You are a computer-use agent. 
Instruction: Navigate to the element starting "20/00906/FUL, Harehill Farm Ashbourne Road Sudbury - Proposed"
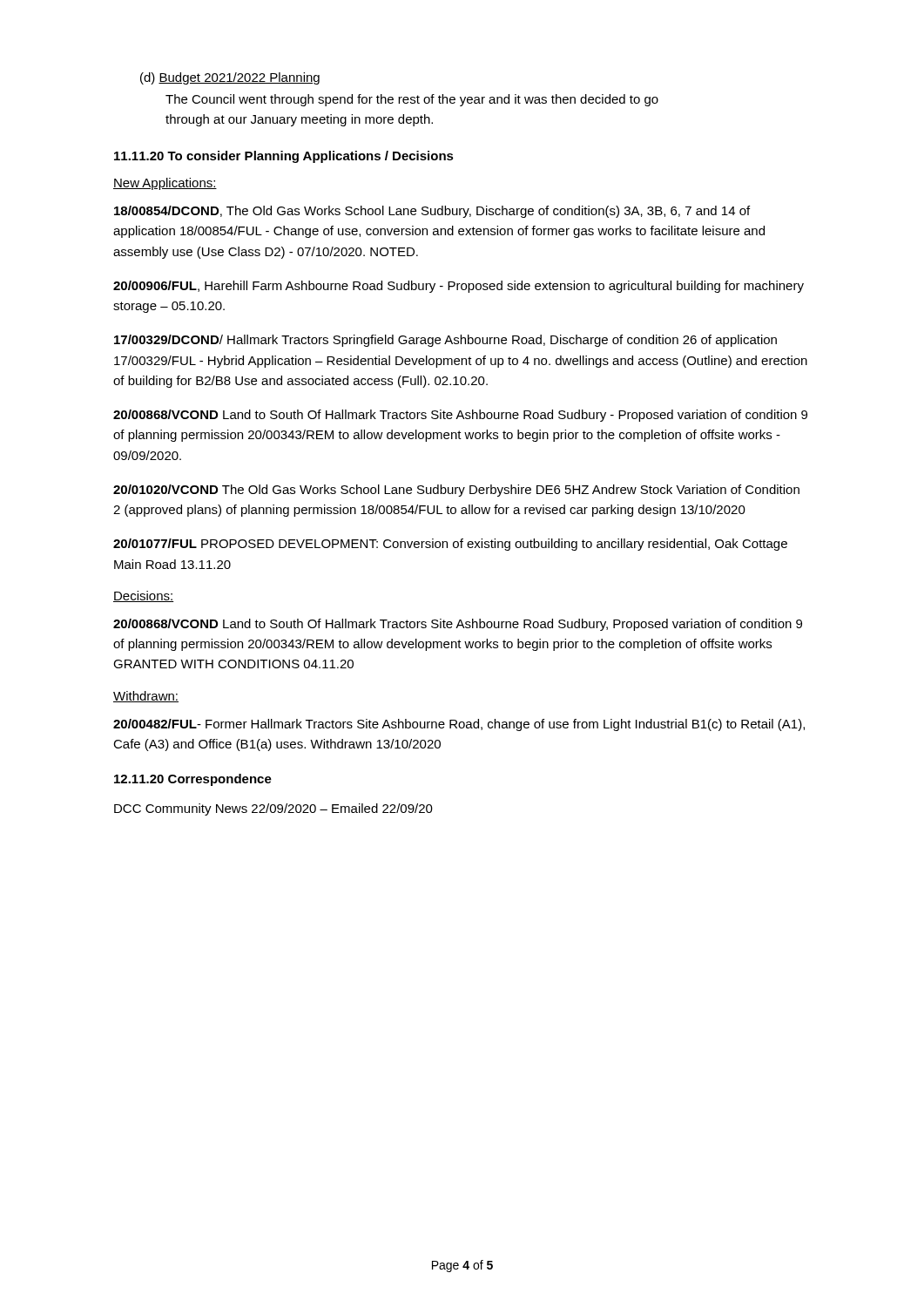point(458,295)
